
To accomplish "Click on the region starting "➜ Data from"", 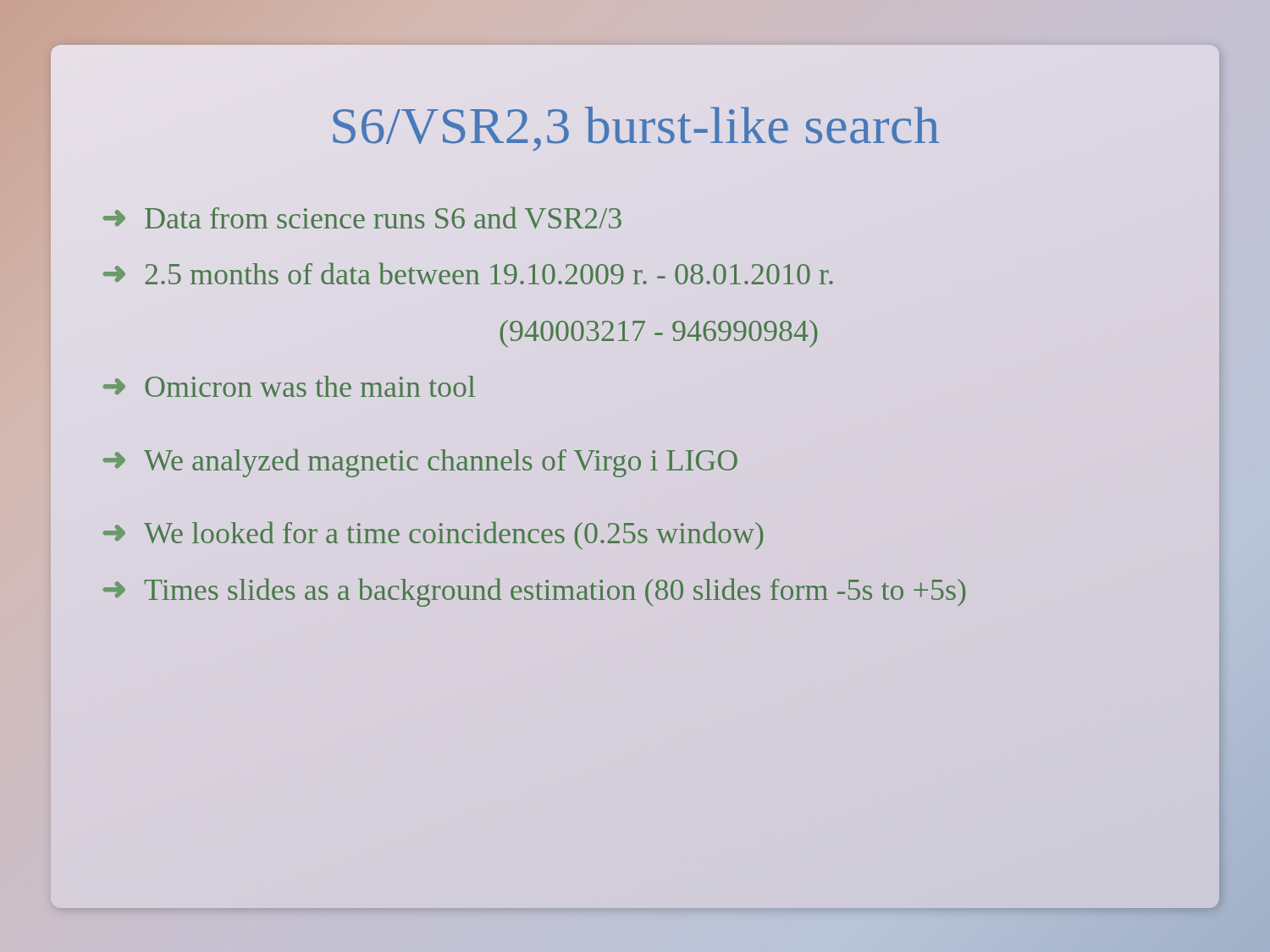I will 362,218.
